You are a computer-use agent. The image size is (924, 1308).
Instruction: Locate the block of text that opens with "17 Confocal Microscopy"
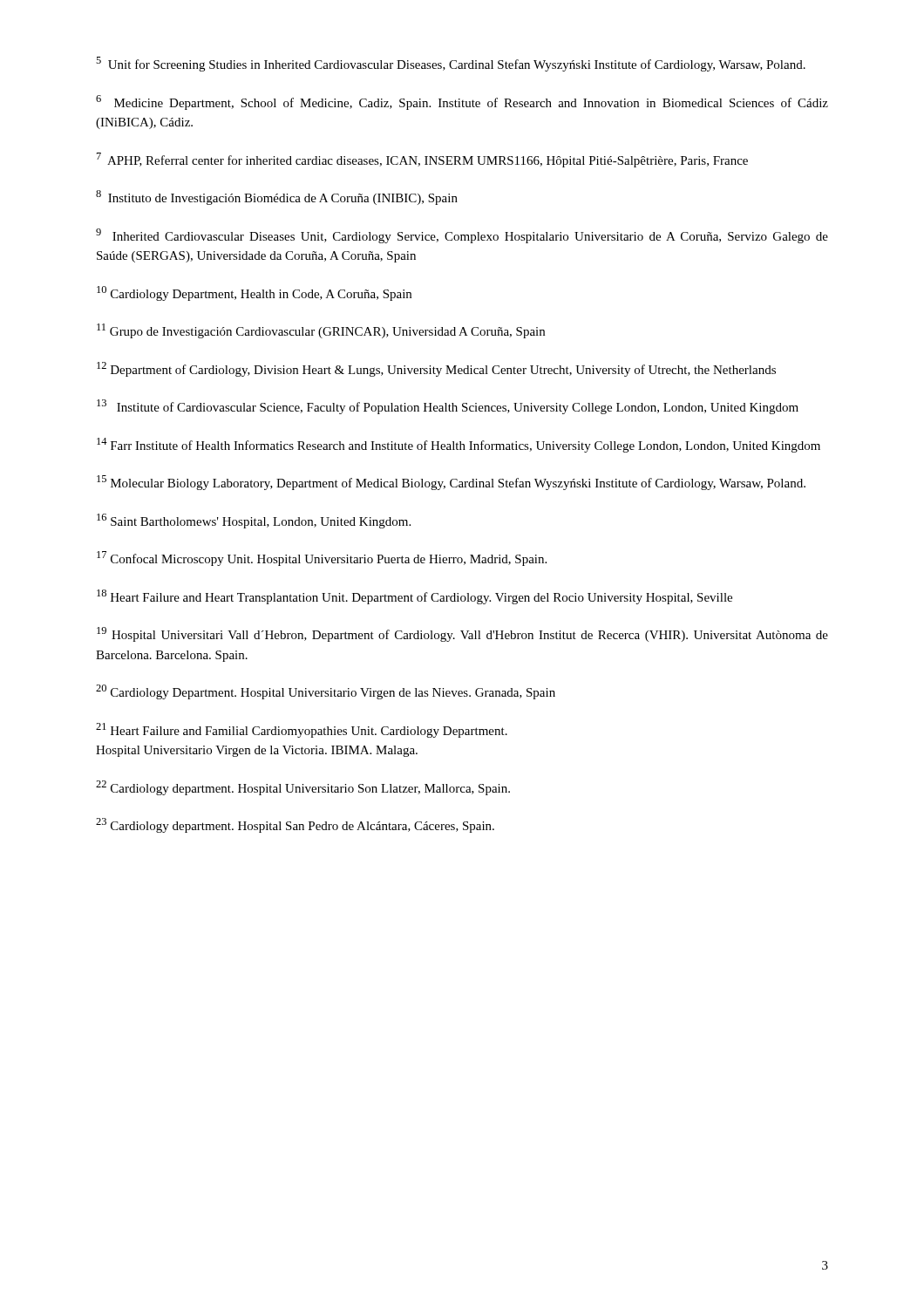(x=322, y=557)
